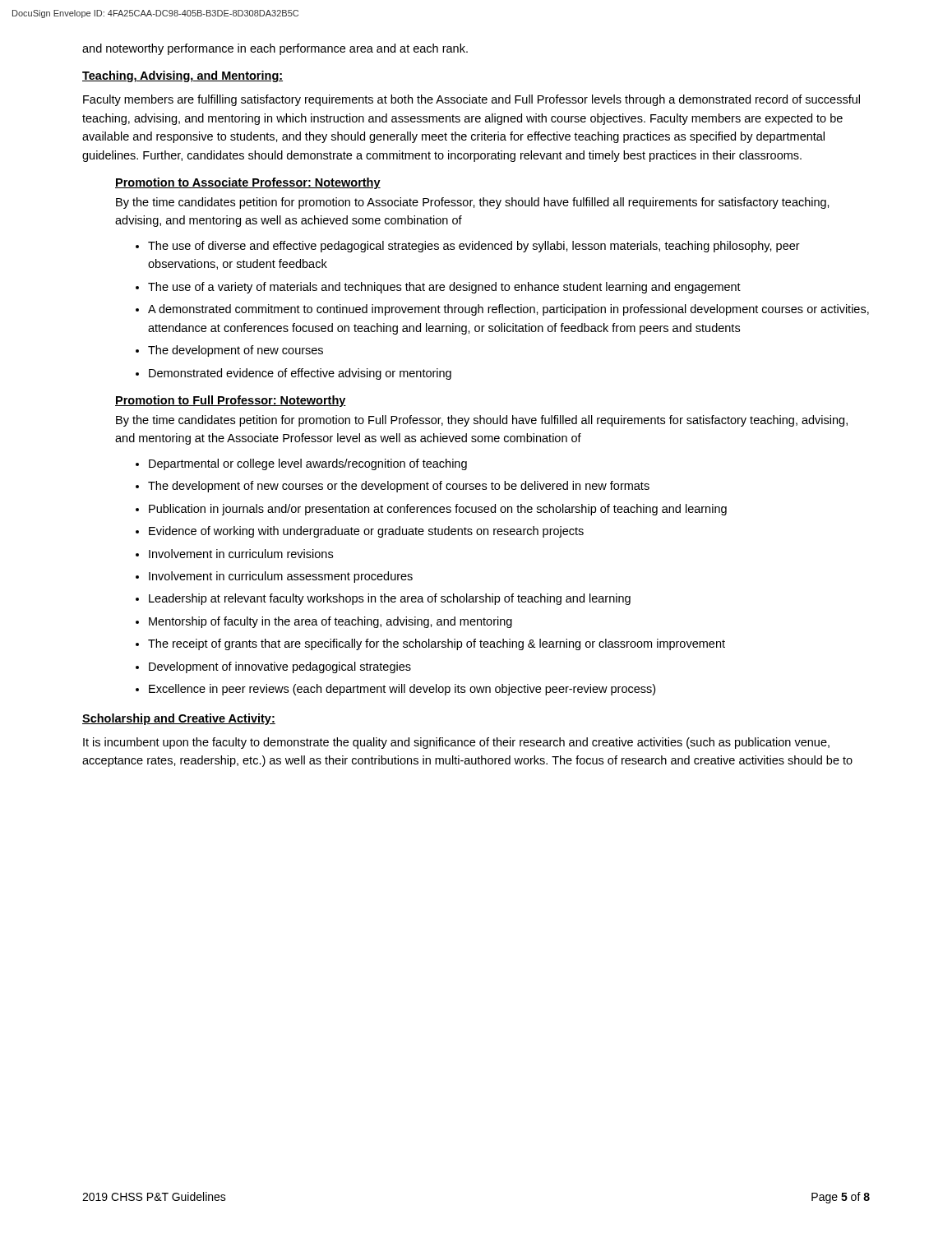The width and height of the screenshot is (952, 1233).
Task: Select the text starting "It is incumbent upon the"
Action: pyautogui.click(x=467, y=751)
